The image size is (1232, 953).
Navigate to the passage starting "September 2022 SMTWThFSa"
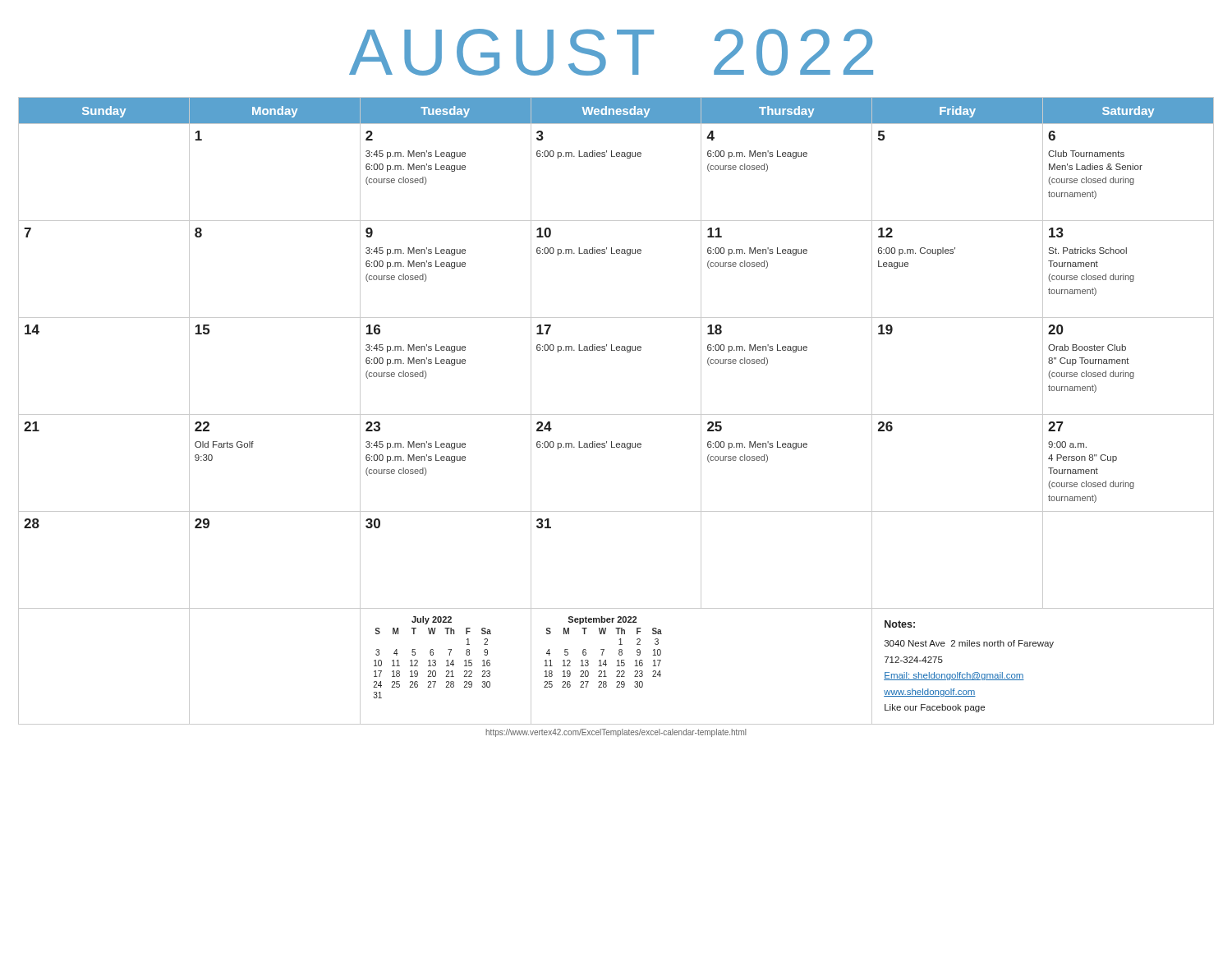click(x=603, y=652)
